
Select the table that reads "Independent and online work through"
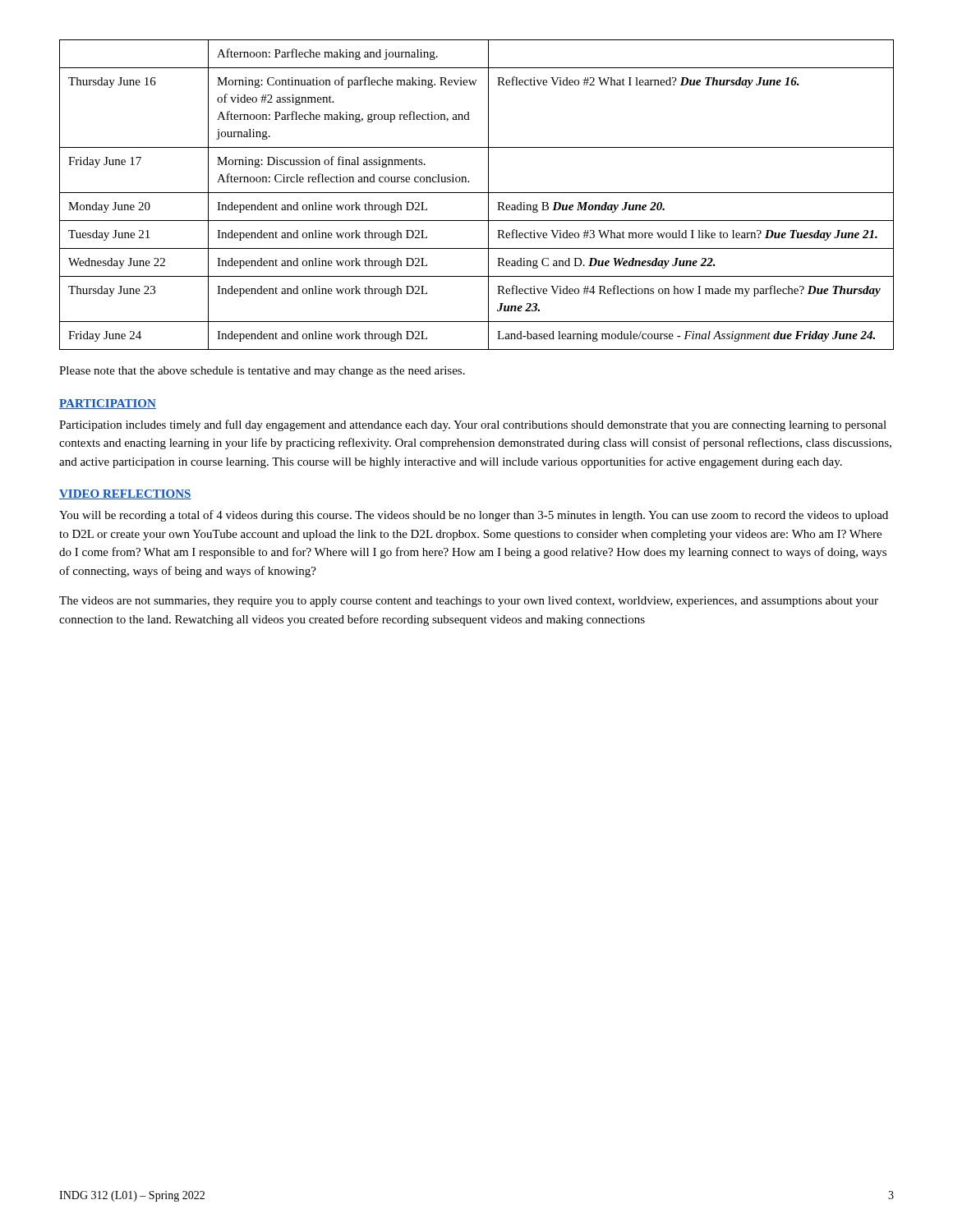(476, 195)
